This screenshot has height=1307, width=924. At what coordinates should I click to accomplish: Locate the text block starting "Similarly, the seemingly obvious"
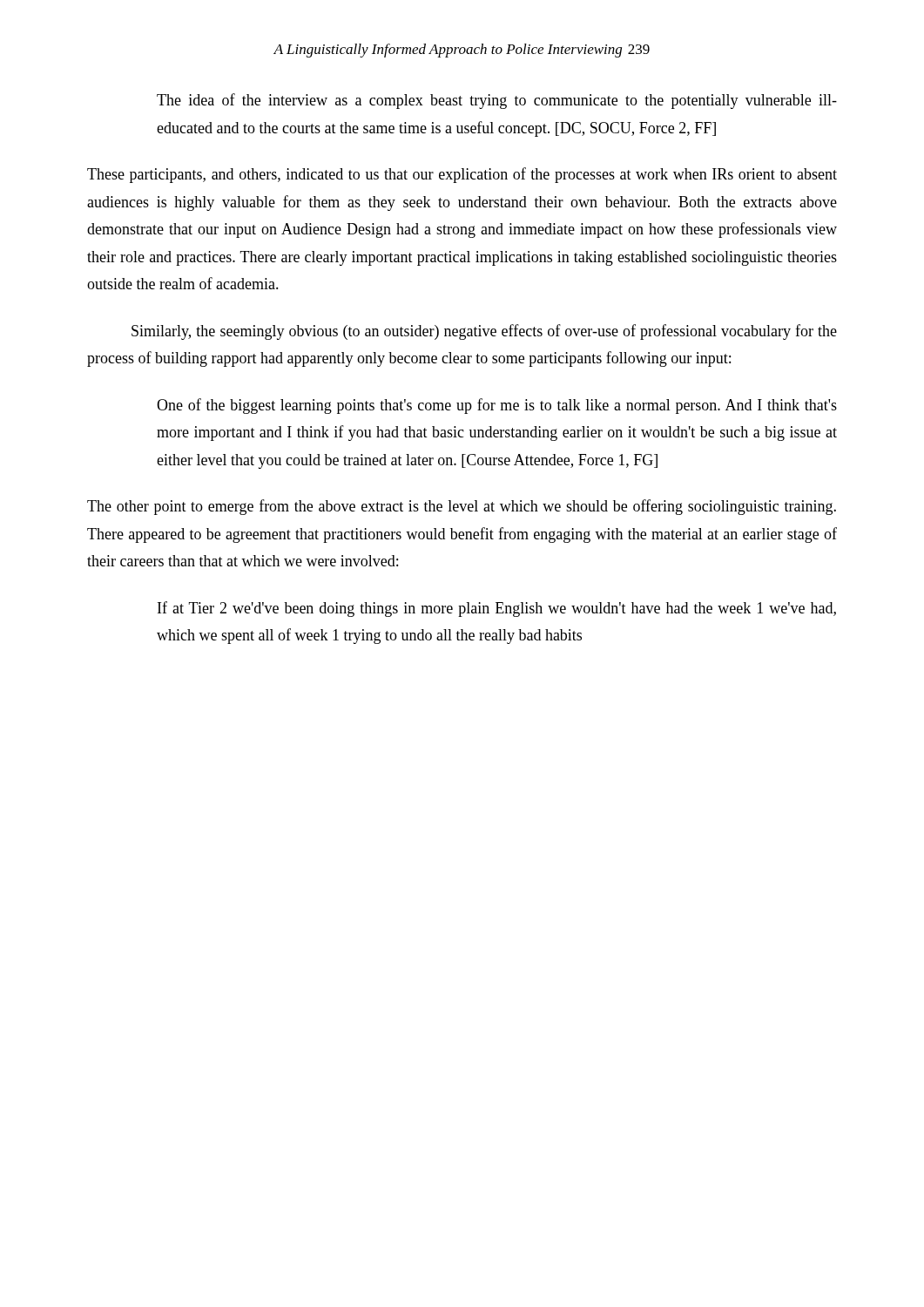(462, 345)
